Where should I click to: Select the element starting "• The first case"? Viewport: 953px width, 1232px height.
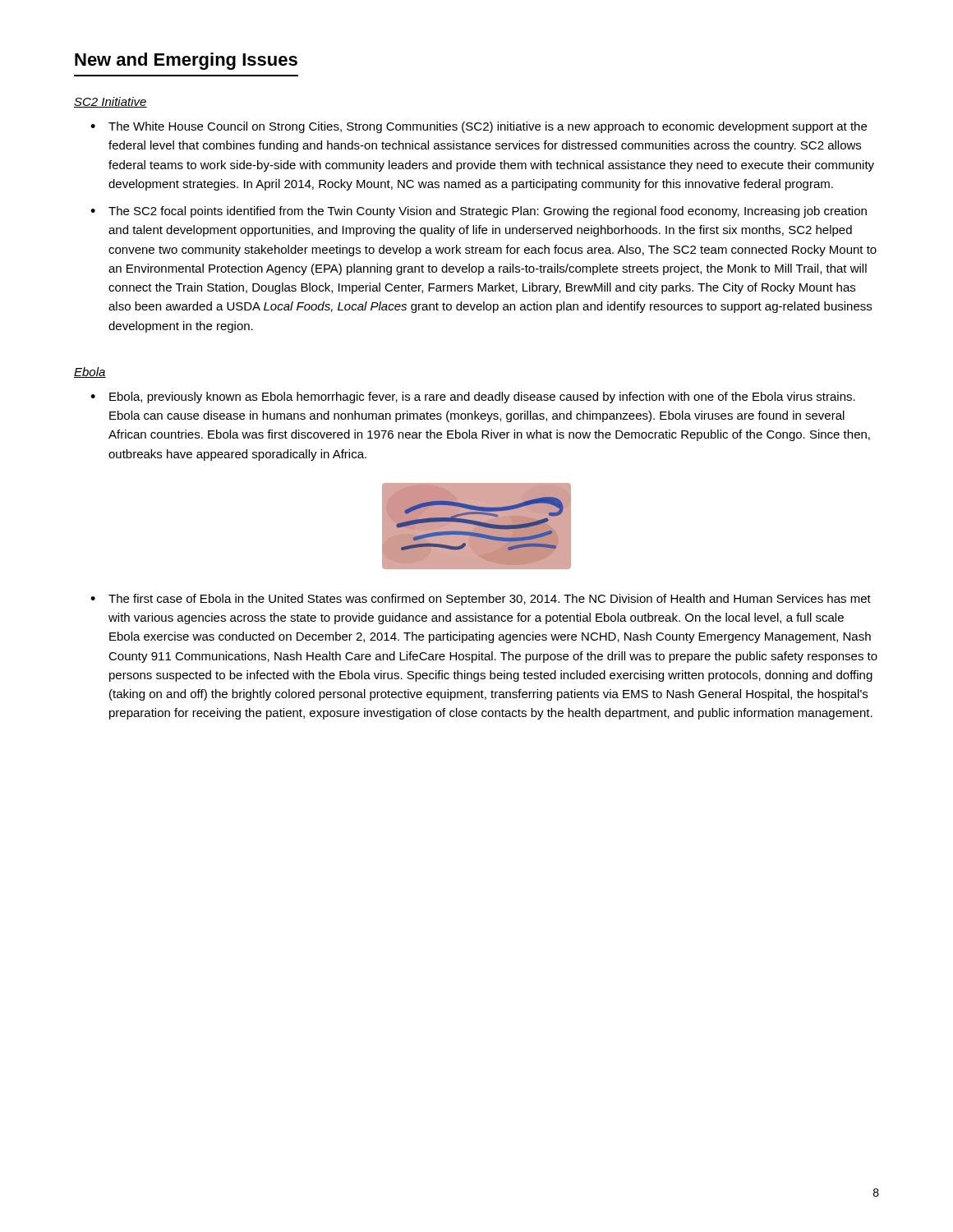pos(485,655)
